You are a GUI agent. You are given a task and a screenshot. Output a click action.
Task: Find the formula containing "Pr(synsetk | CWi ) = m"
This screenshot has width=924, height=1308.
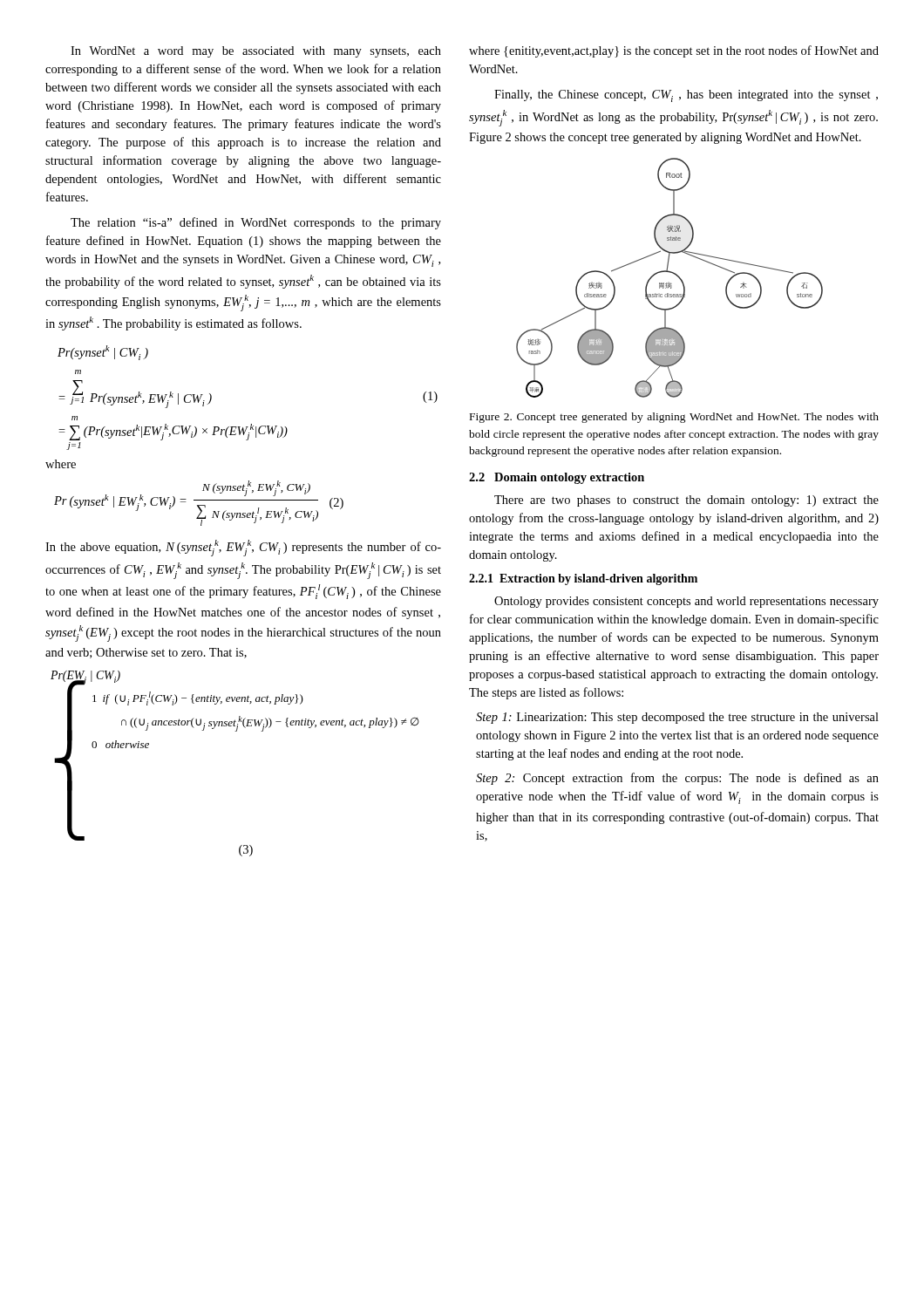point(103,353)
